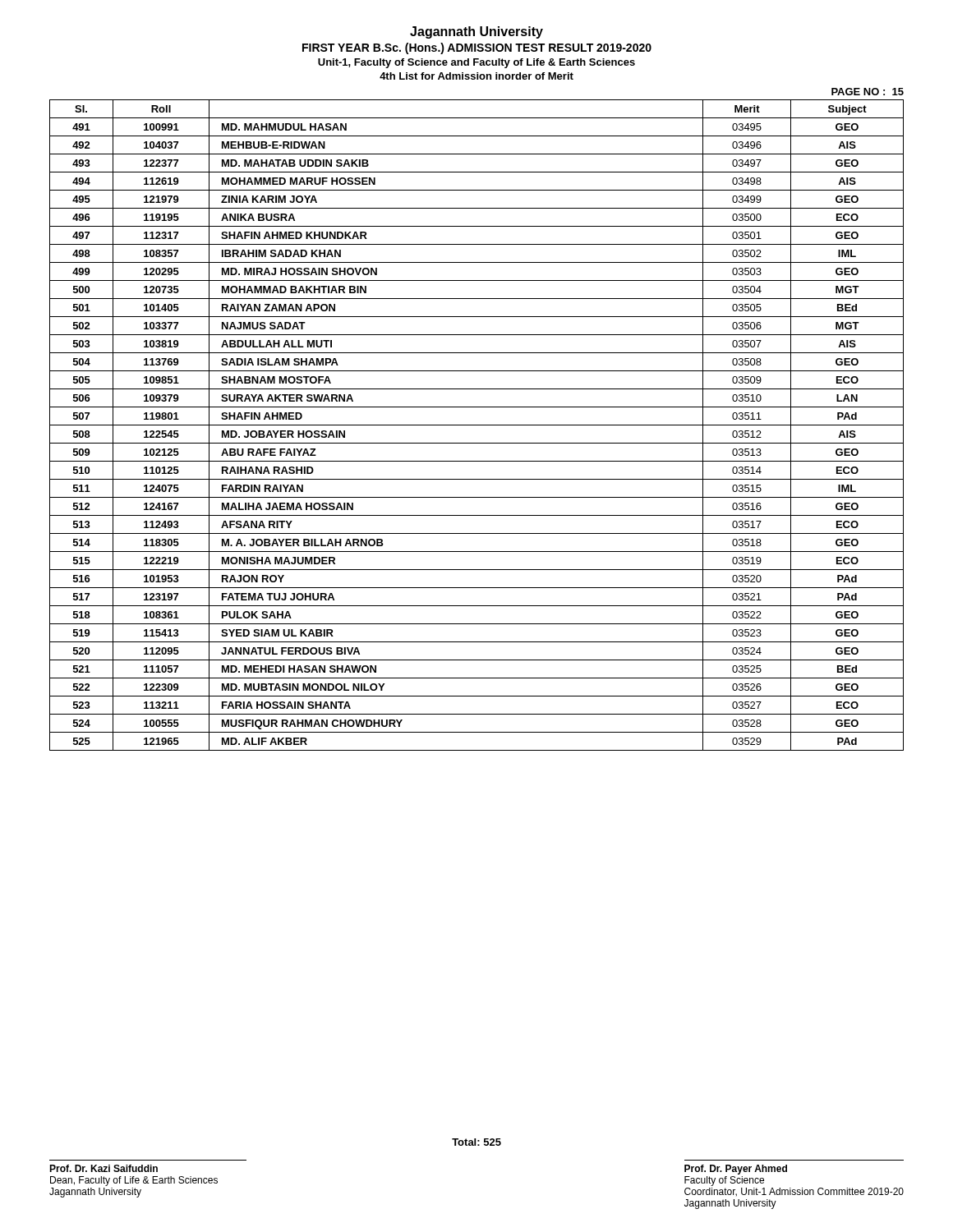The image size is (953, 1232).
Task: Locate the text "PAGE NO : 15"
Action: 867,92
